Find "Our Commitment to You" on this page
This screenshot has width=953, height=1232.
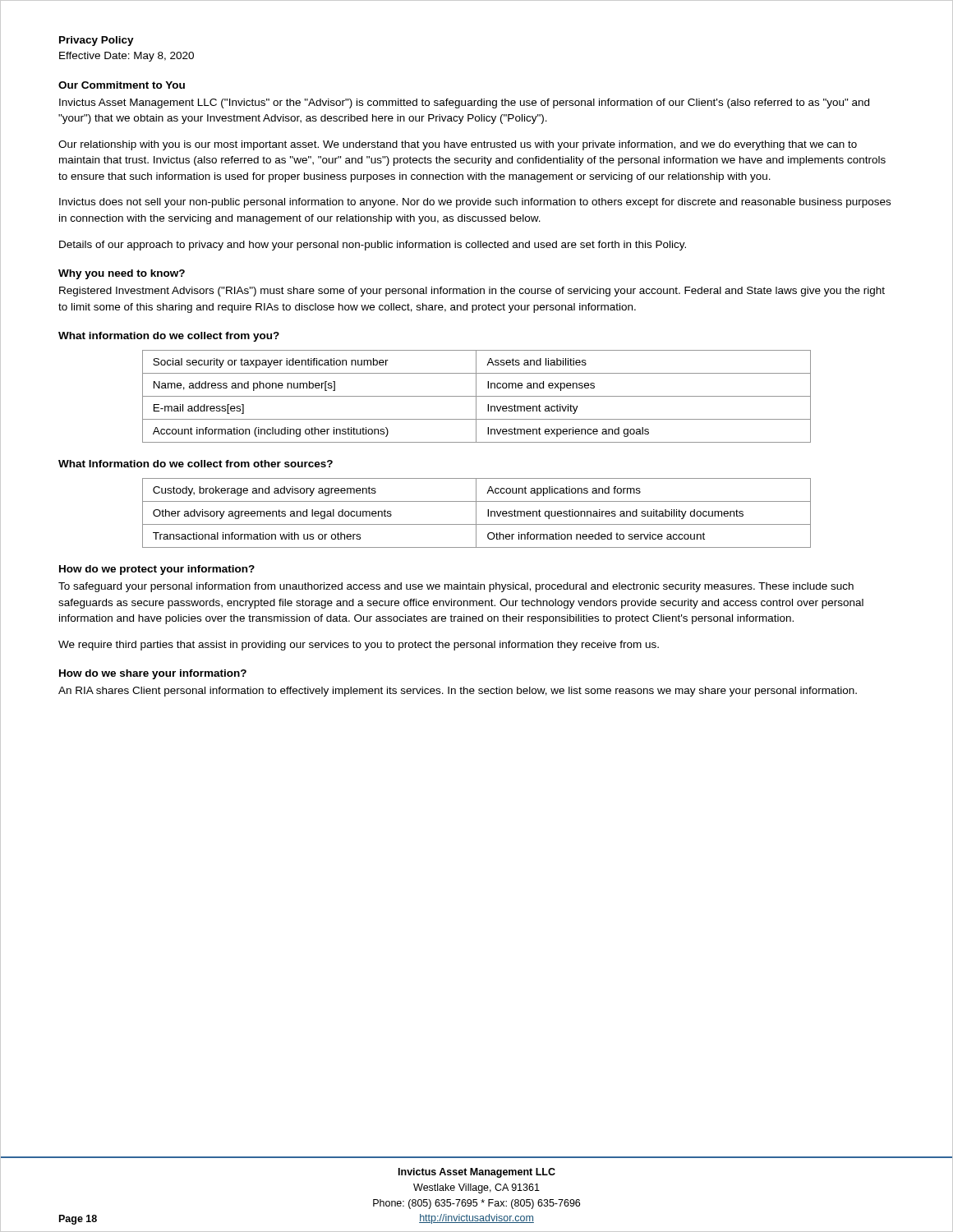pyautogui.click(x=122, y=85)
